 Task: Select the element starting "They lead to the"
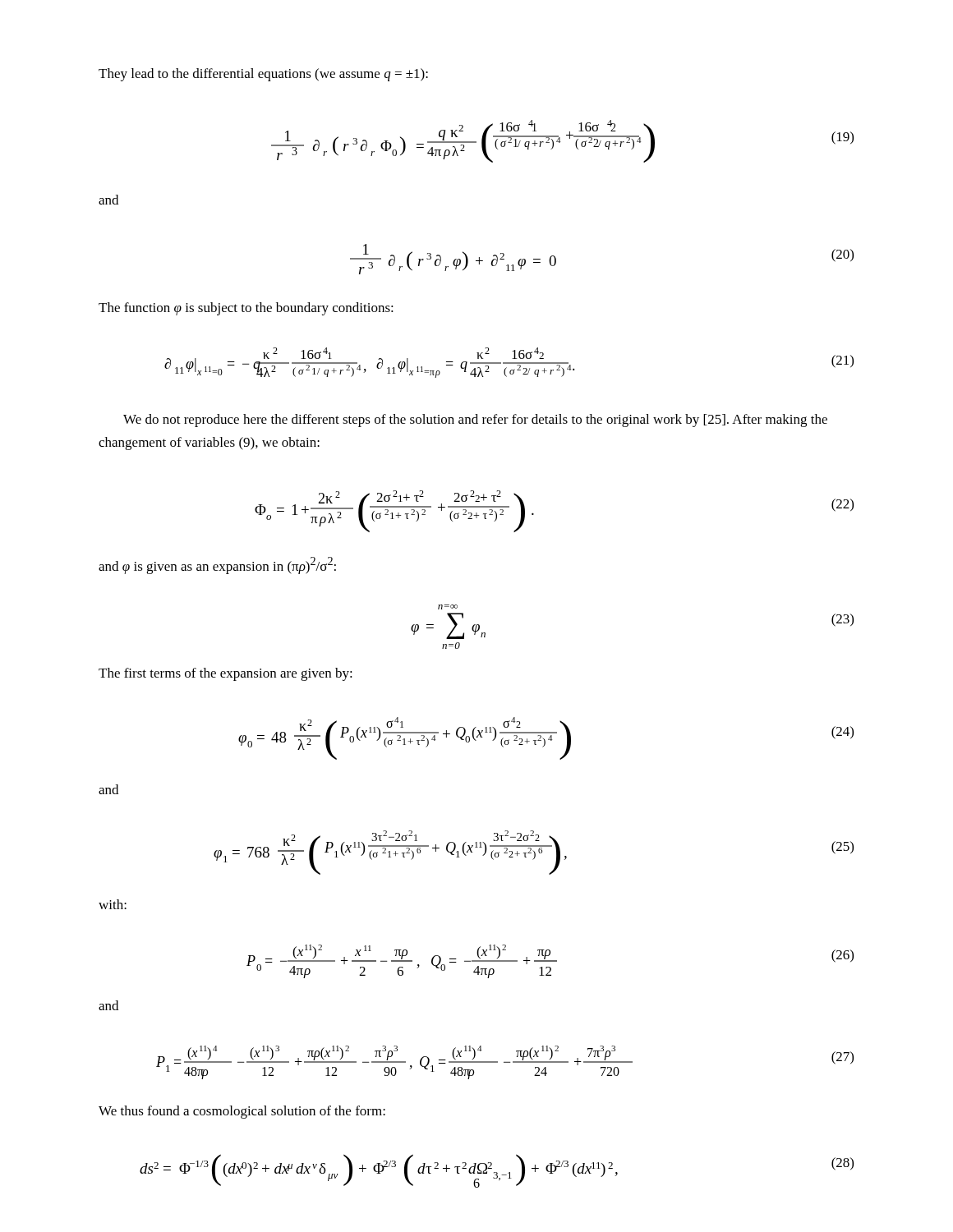coord(264,73)
